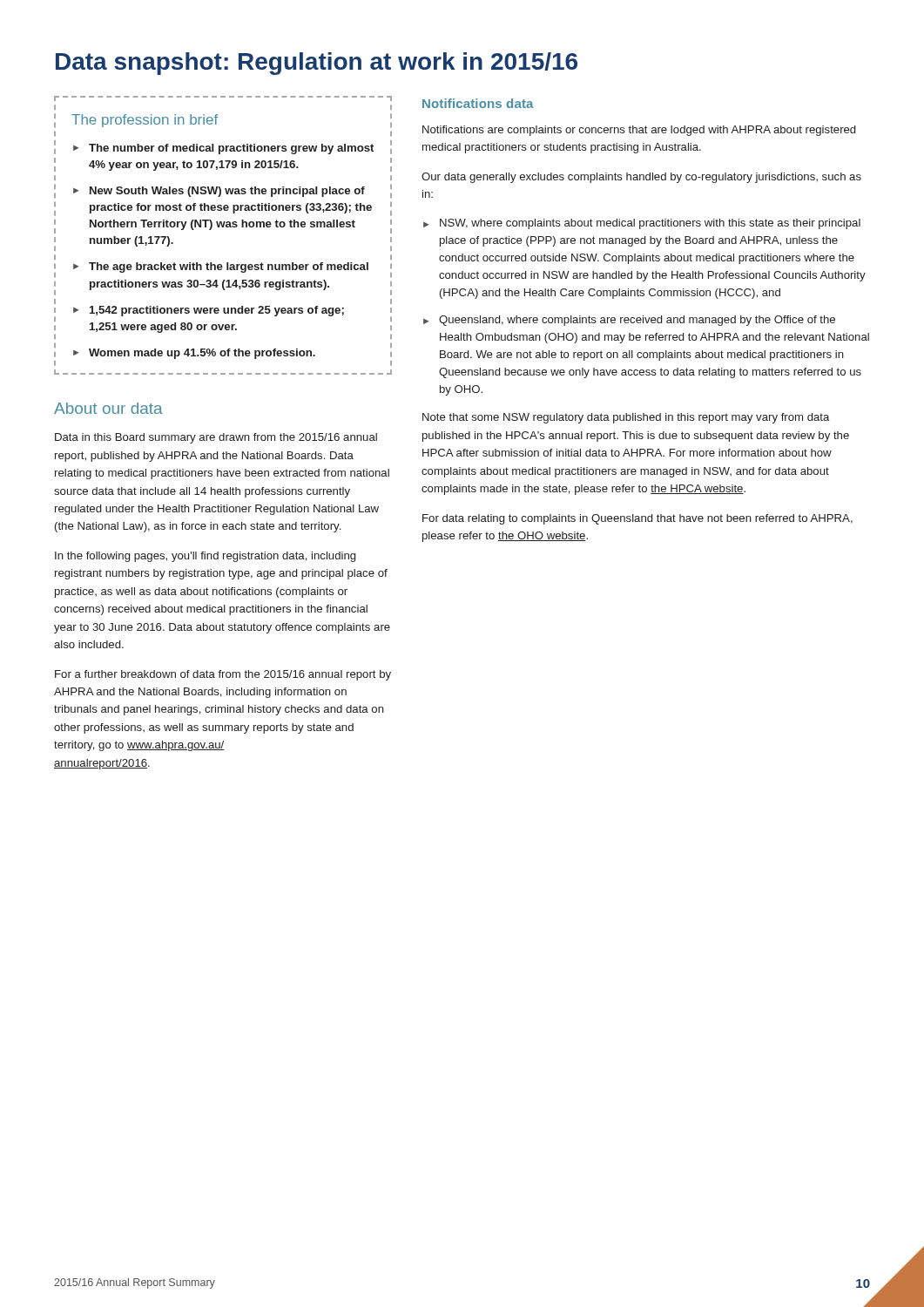Locate the block of text that opens with "► Queensland, where complaints are received"
This screenshot has width=924, height=1307.
coord(646,355)
